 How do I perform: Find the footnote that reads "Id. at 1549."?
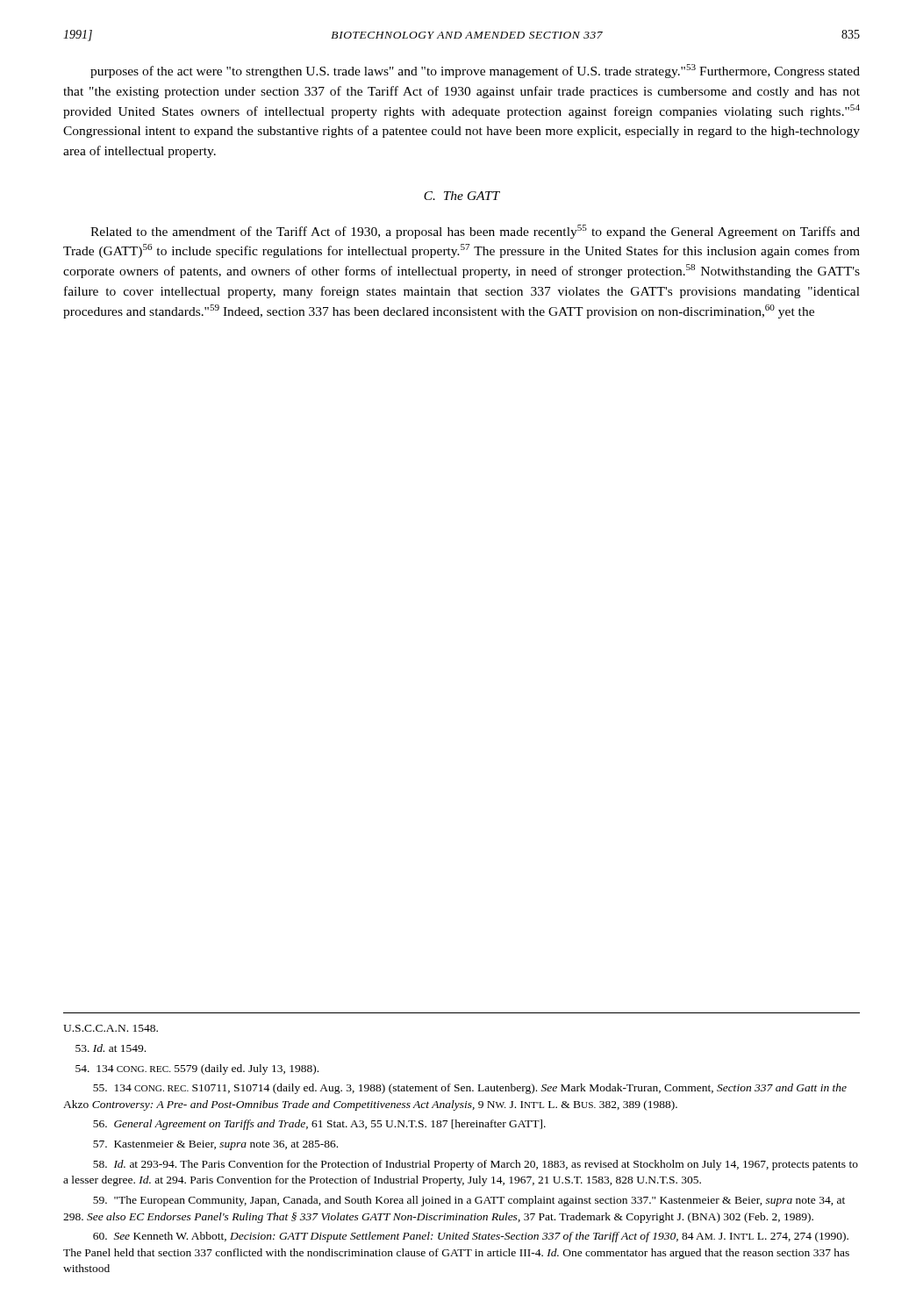(x=105, y=1048)
